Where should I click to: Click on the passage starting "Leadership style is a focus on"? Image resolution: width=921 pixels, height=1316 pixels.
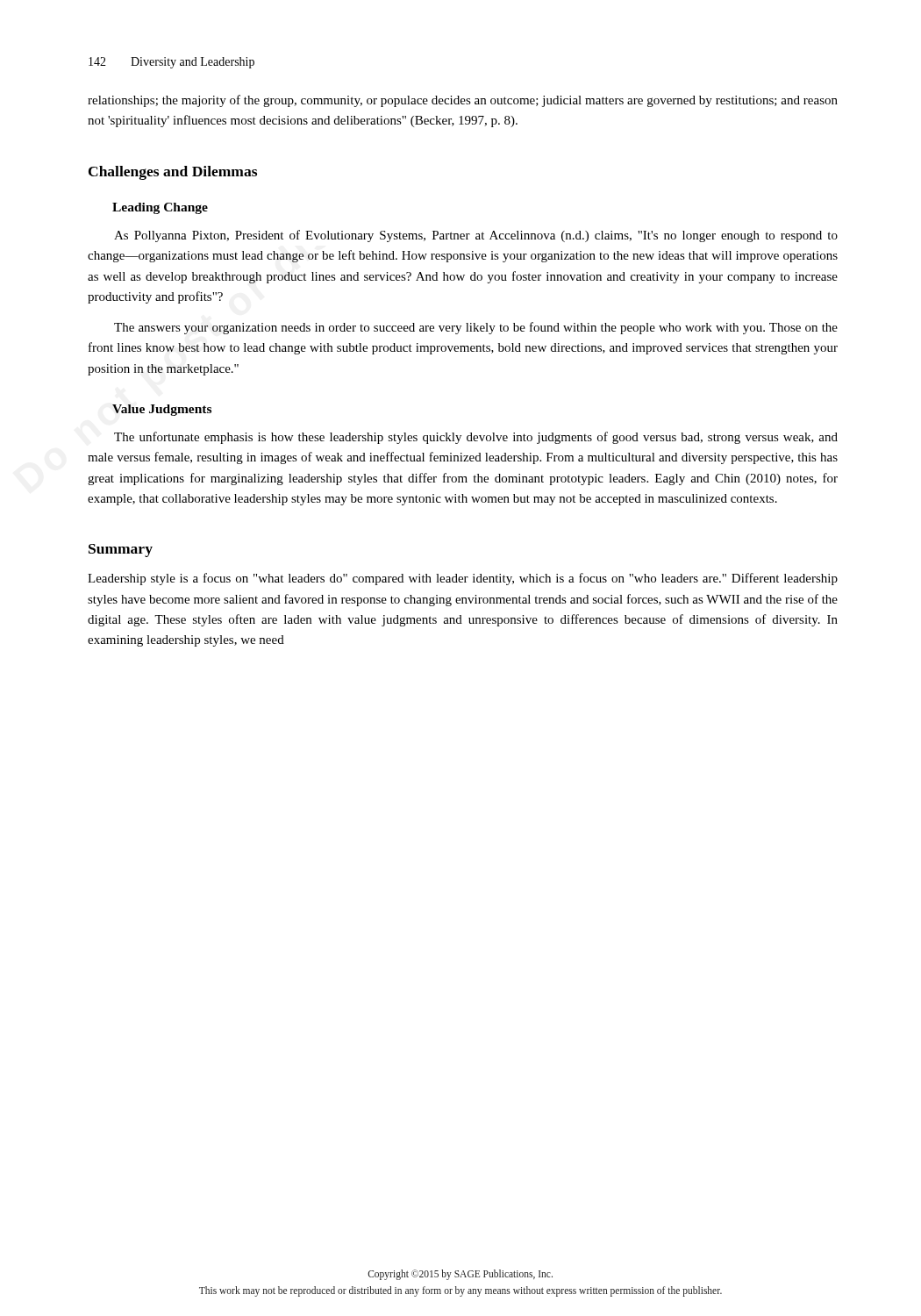[x=463, y=610]
